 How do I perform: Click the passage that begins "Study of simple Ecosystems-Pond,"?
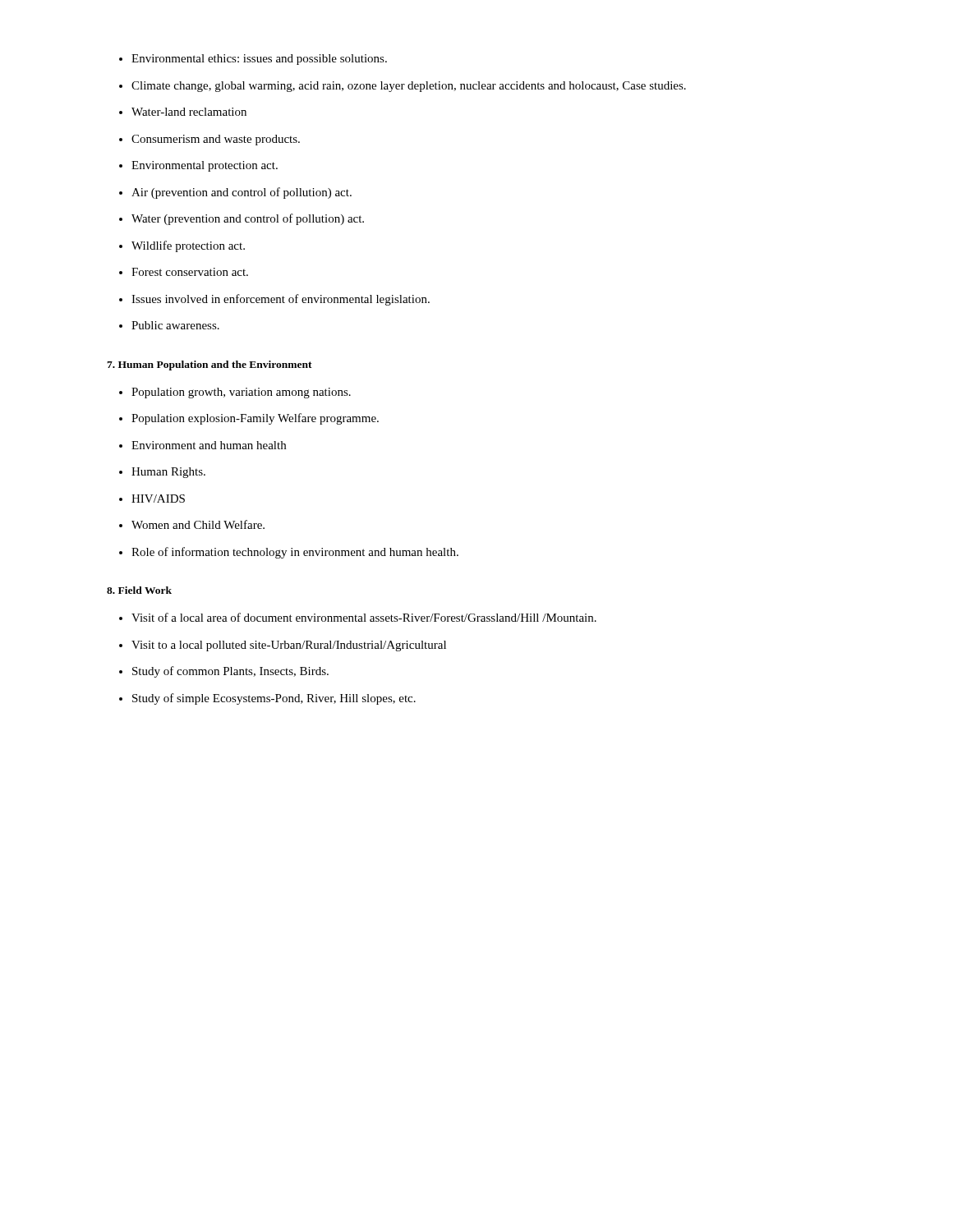[x=274, y=699]
